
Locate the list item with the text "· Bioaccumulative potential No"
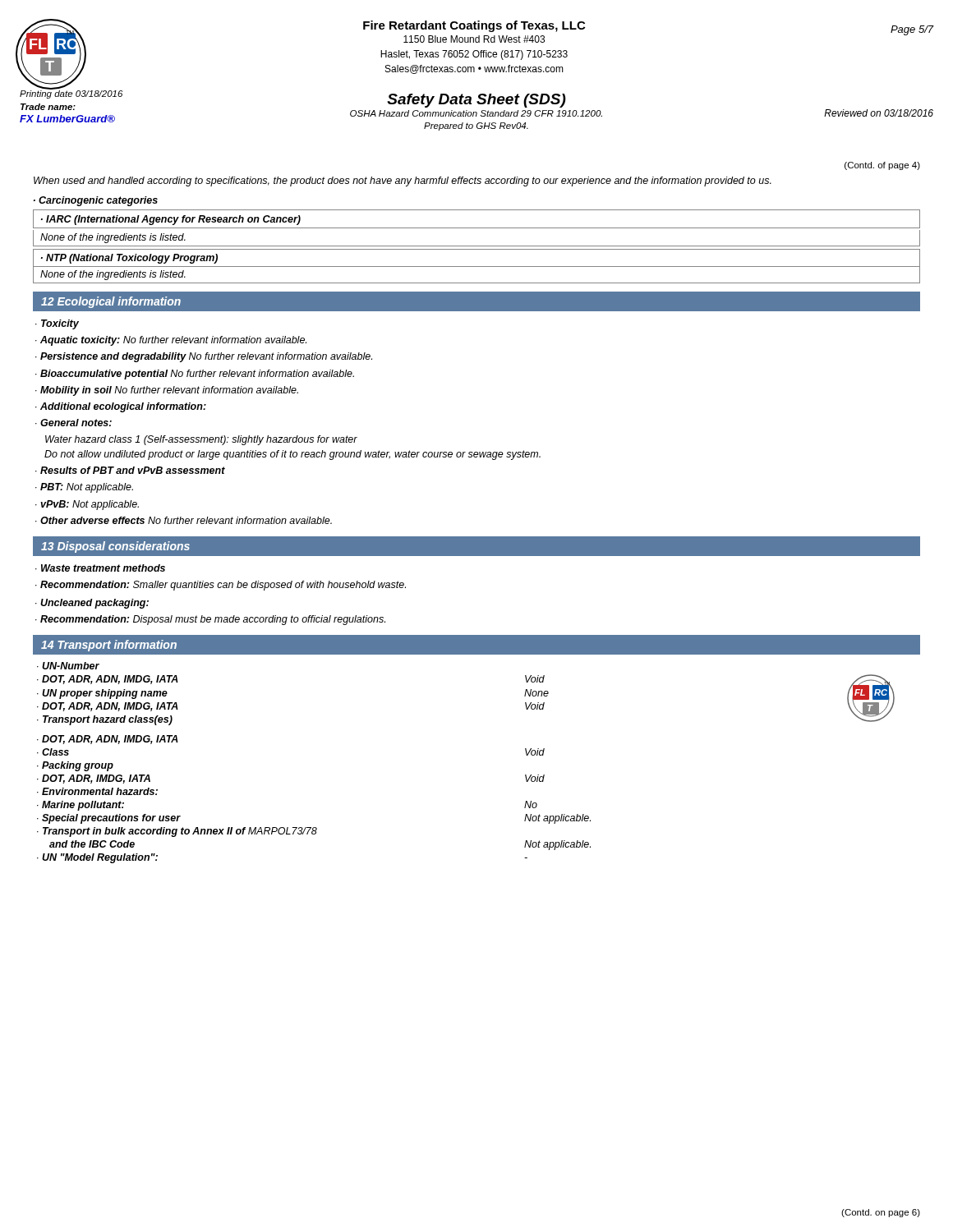(x=195, y=373)
